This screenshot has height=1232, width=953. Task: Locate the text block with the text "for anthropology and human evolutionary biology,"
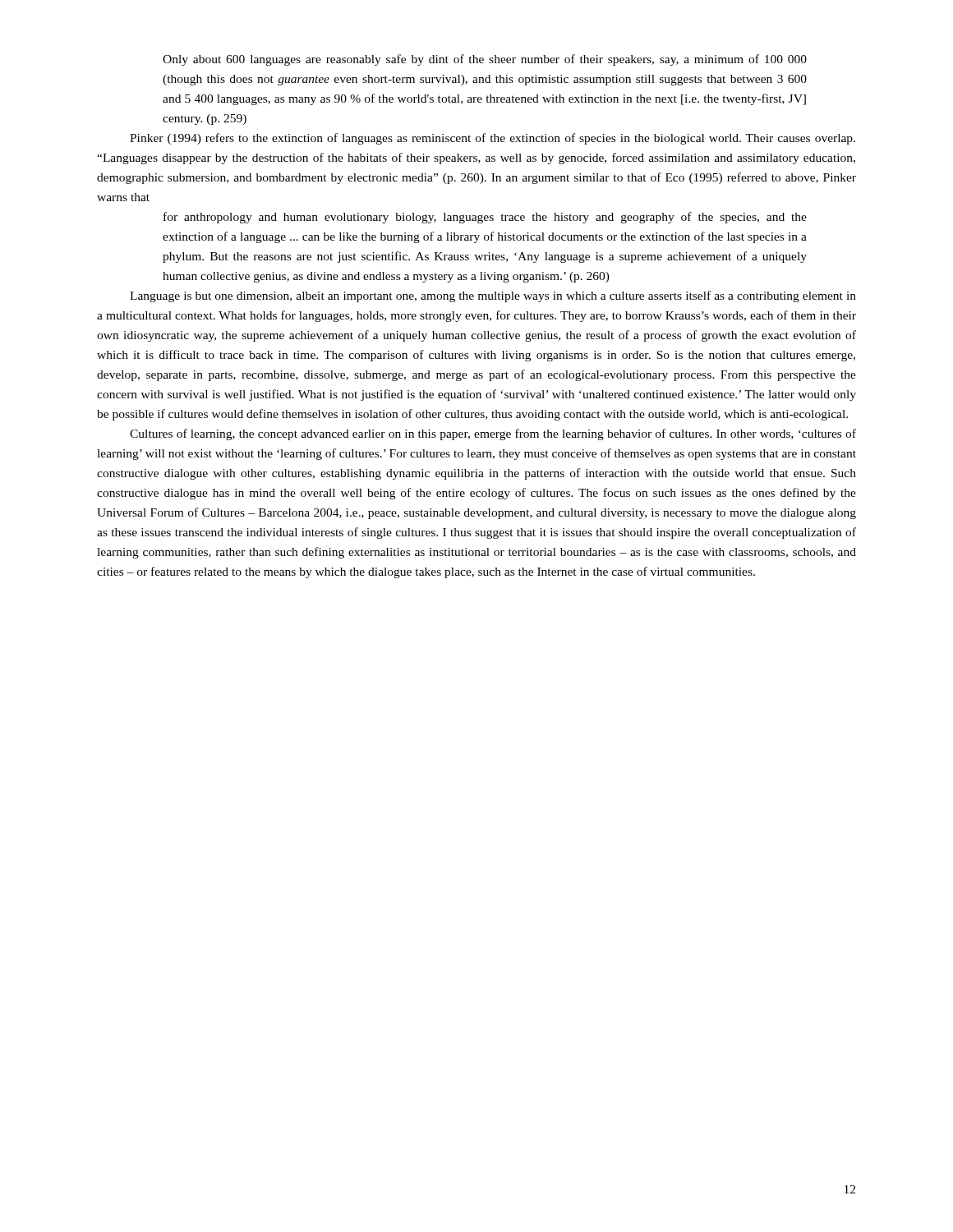point(485,247)
